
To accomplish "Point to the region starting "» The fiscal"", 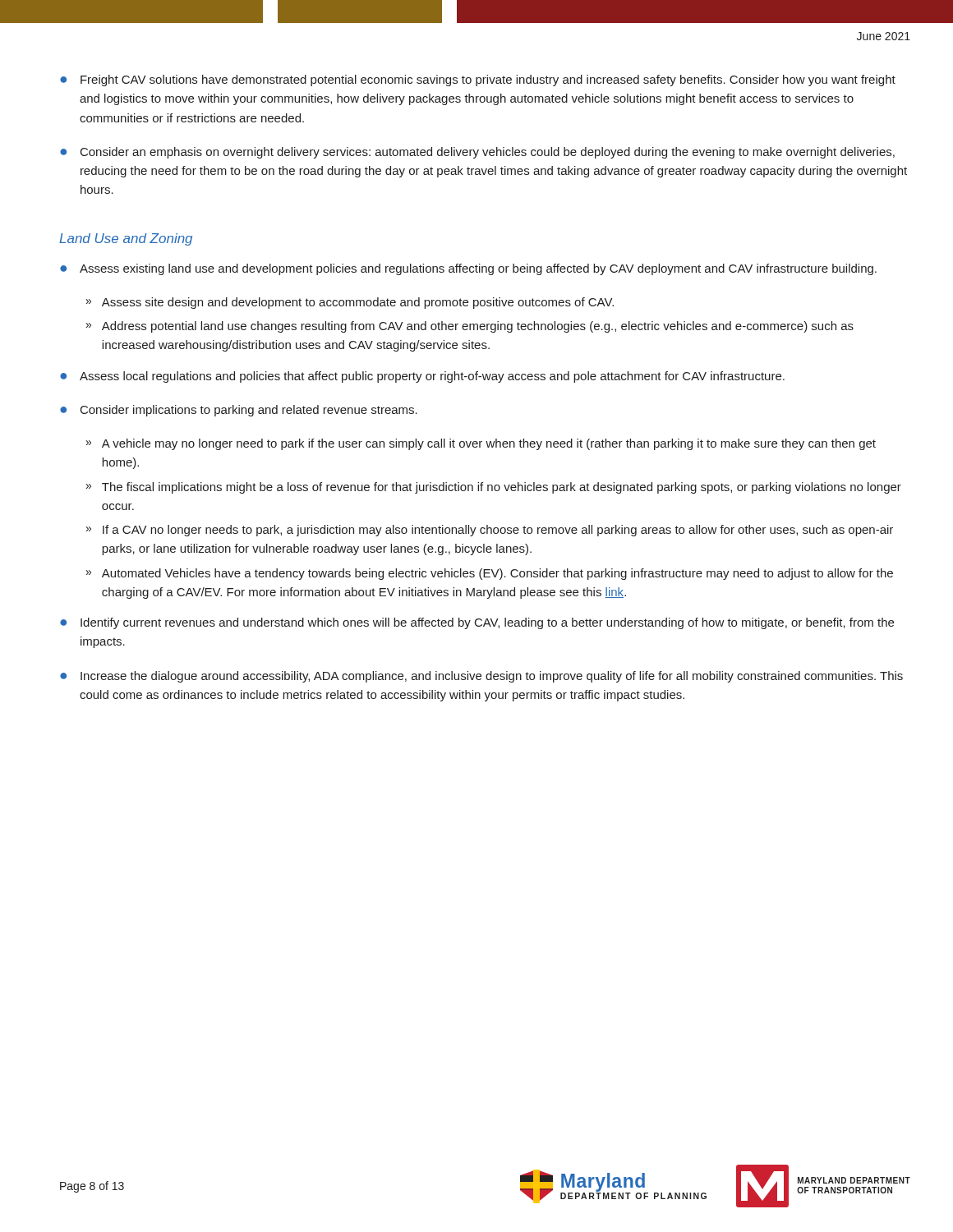I will coord(498,496).
